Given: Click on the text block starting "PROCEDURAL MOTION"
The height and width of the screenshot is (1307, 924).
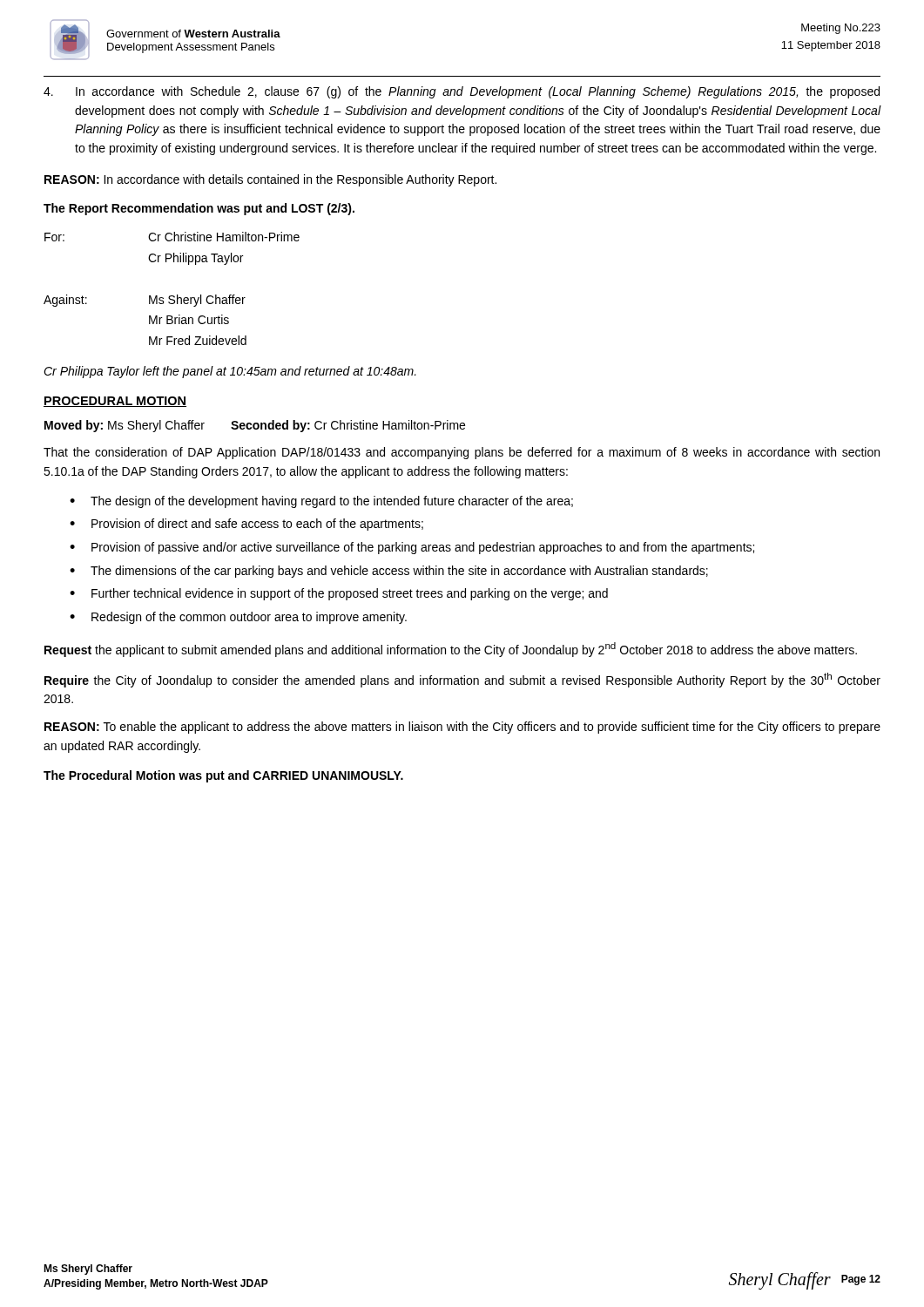Looking at the screenshot, I should [x=115, y=400].
